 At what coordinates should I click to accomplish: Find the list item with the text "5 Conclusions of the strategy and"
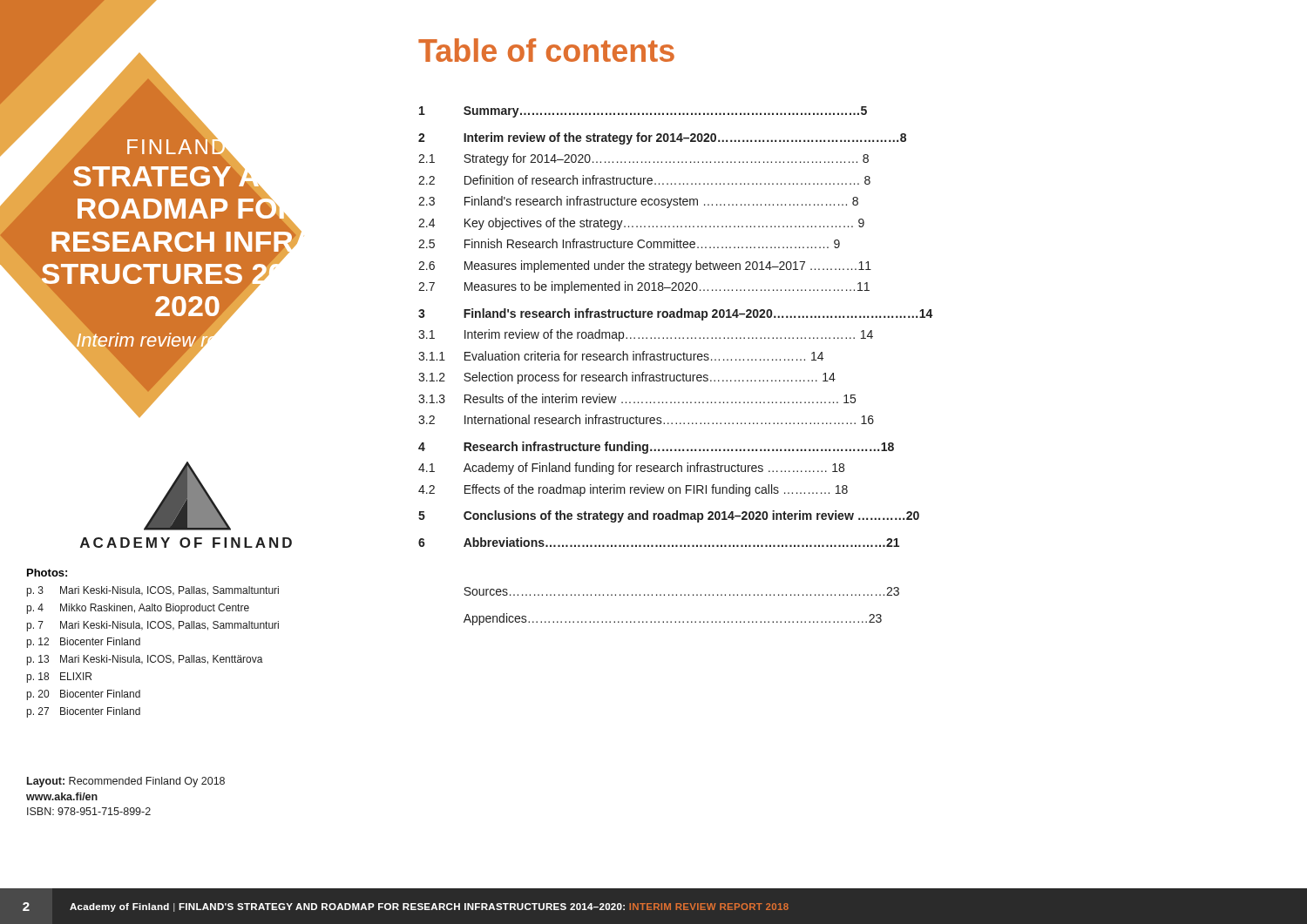828,516
